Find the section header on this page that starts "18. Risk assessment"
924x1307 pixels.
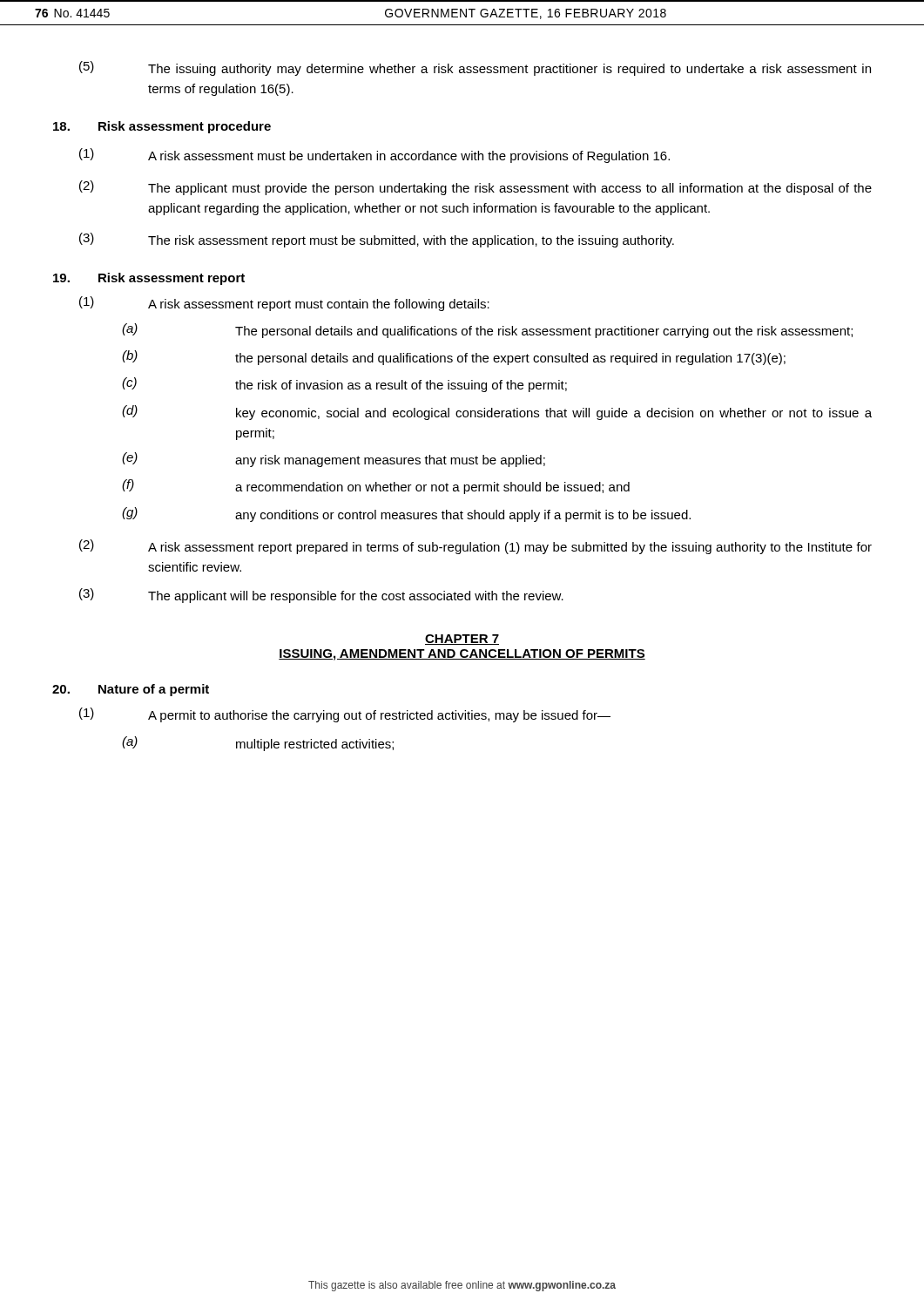point(162,125)
